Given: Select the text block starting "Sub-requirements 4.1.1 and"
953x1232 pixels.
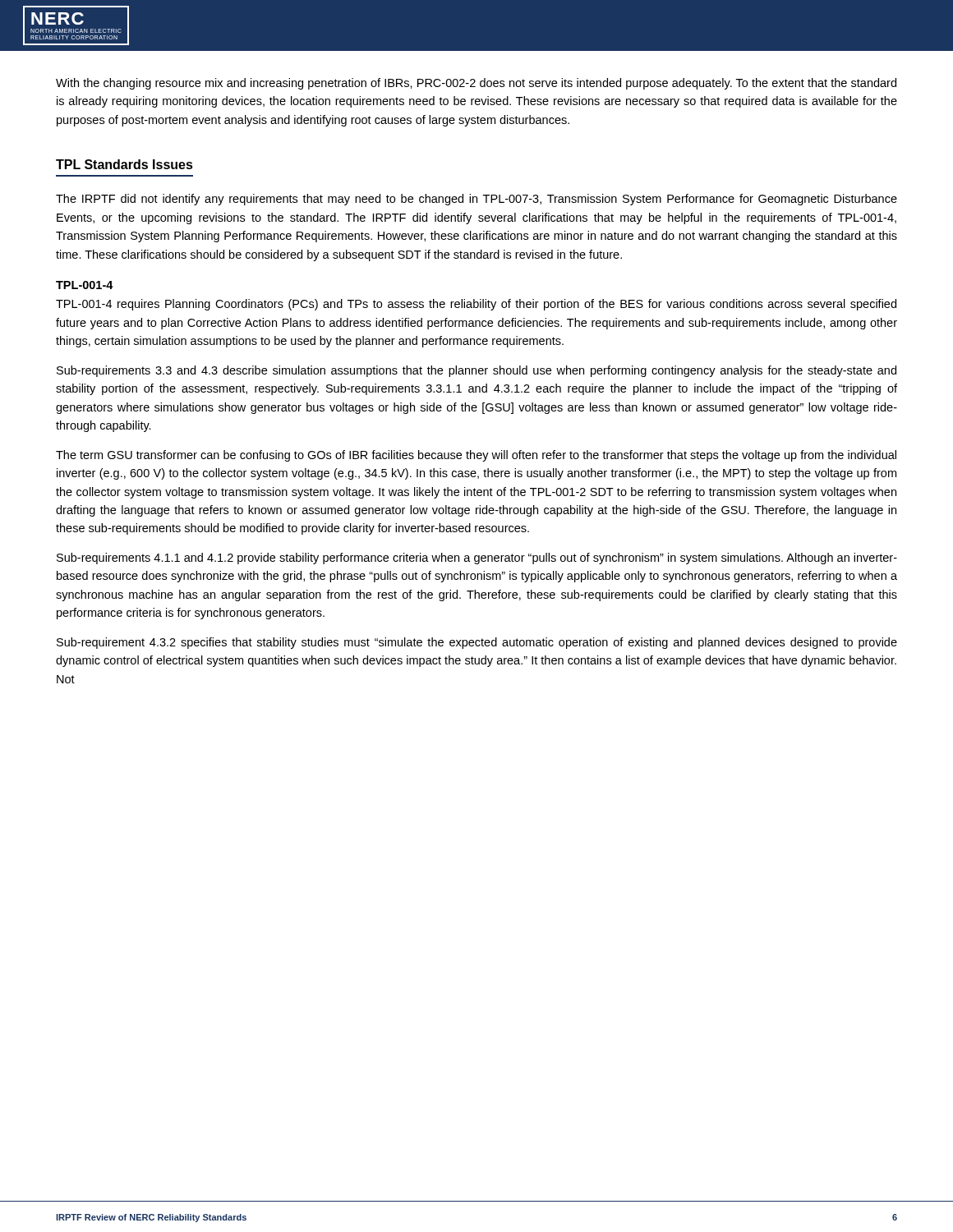Looking at the screenshot, I should click(476, 585).
